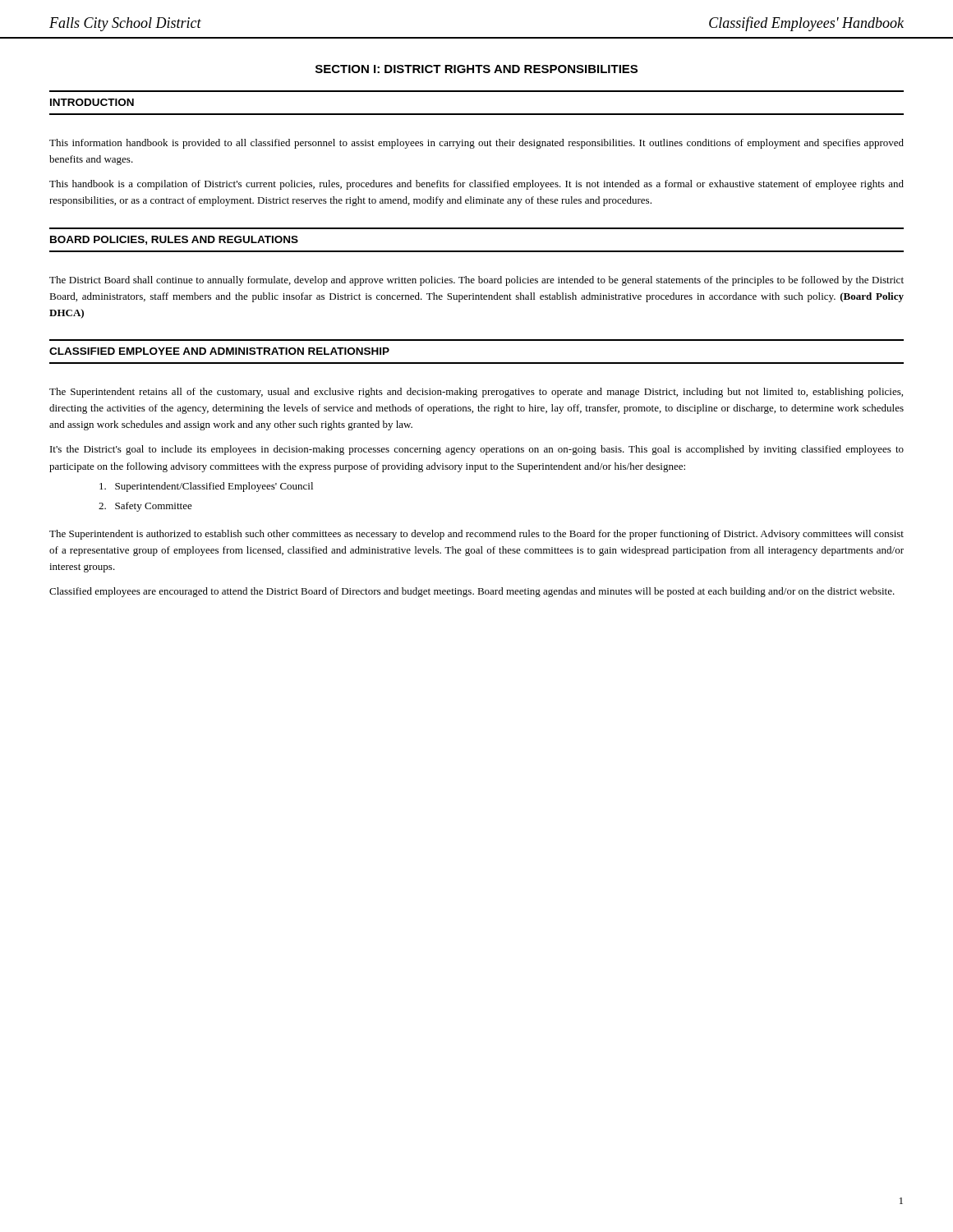Viewport: 953px width, 1232px height.
Task: Select the list item containing "2. Safety Committee"
Action: 145,505
